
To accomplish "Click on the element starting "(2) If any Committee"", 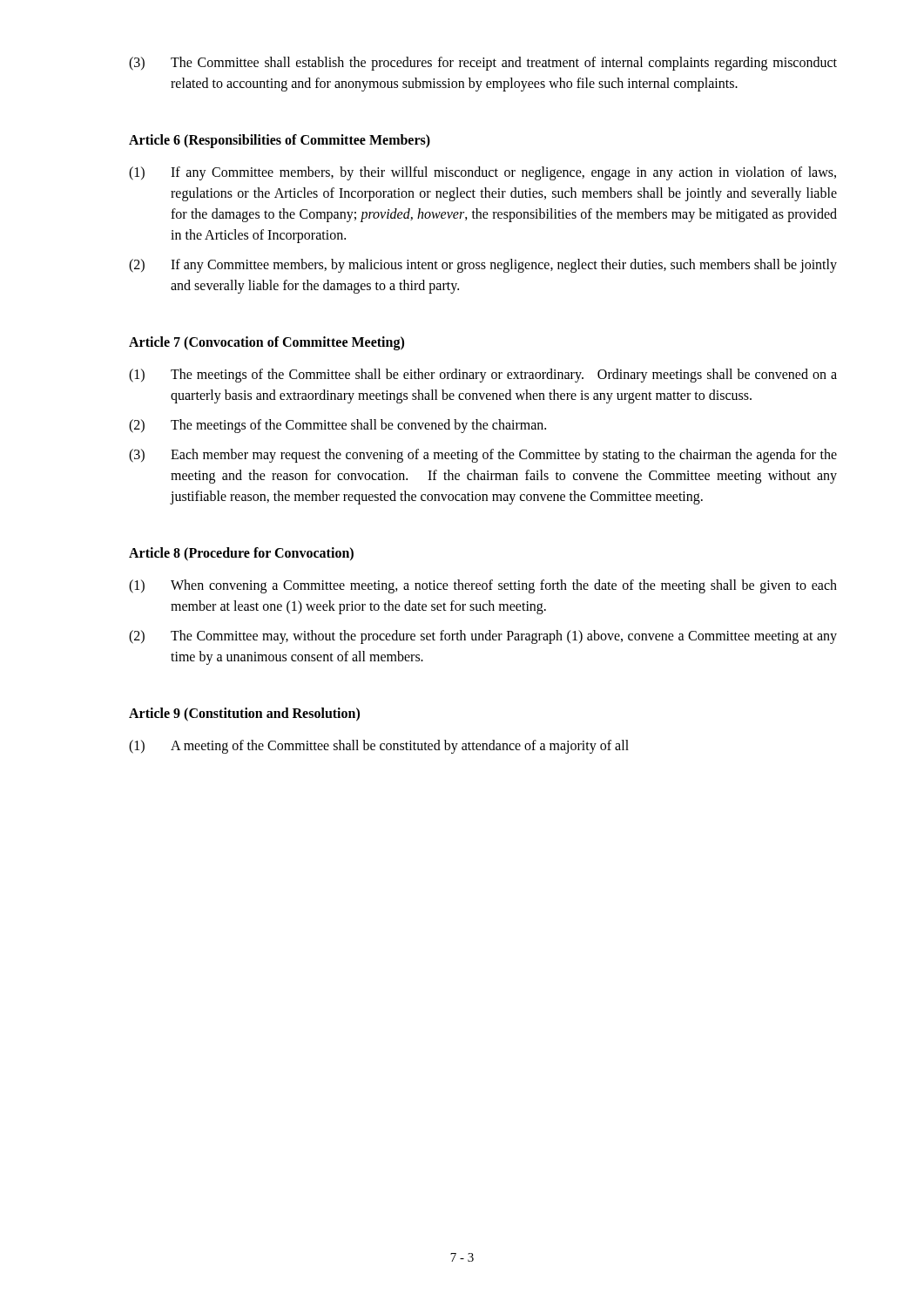I will 483,275.
